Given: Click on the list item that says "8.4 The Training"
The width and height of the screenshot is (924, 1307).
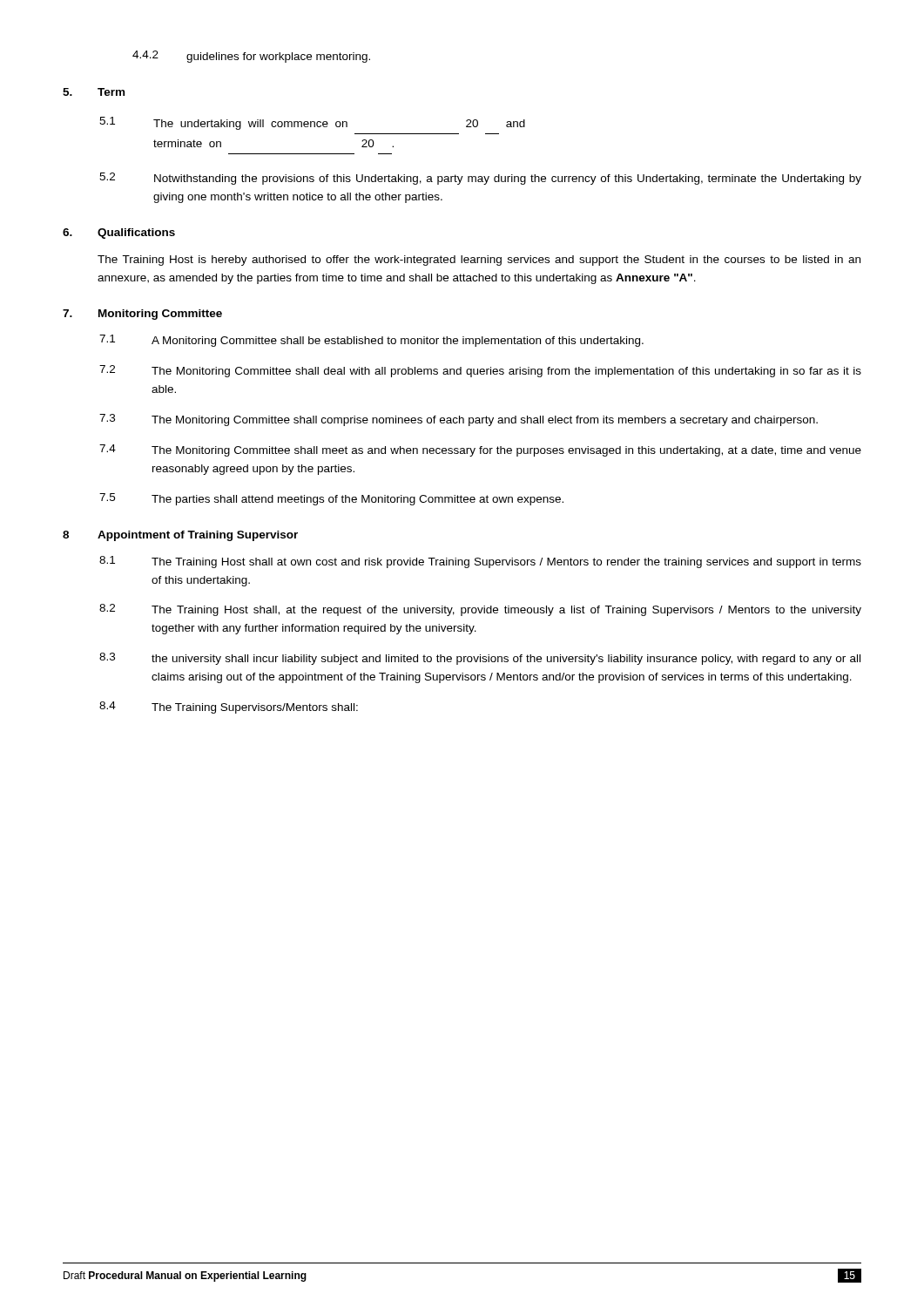Looking at the screenshot, I should pos(229,708).
